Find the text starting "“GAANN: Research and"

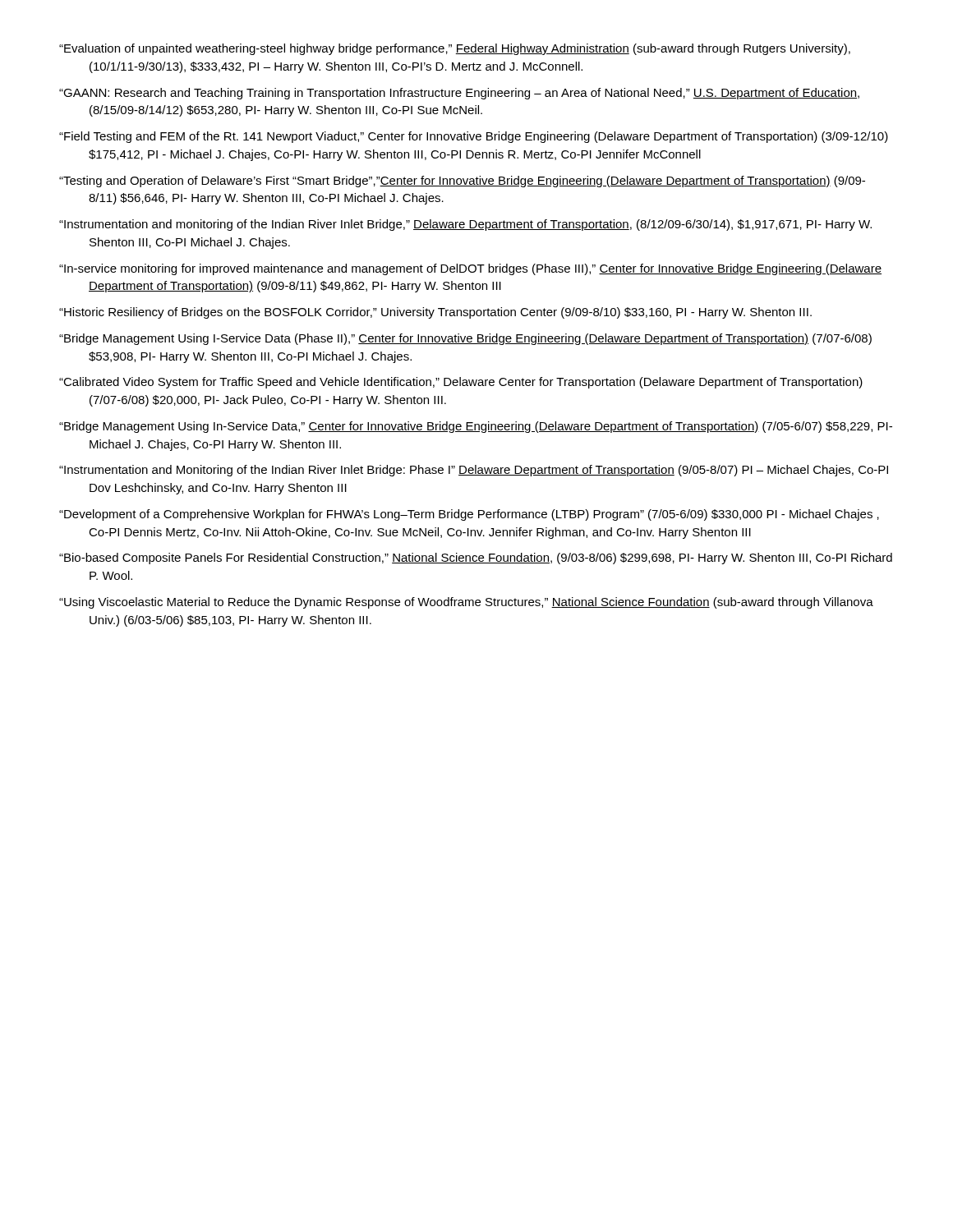point(476,101)
